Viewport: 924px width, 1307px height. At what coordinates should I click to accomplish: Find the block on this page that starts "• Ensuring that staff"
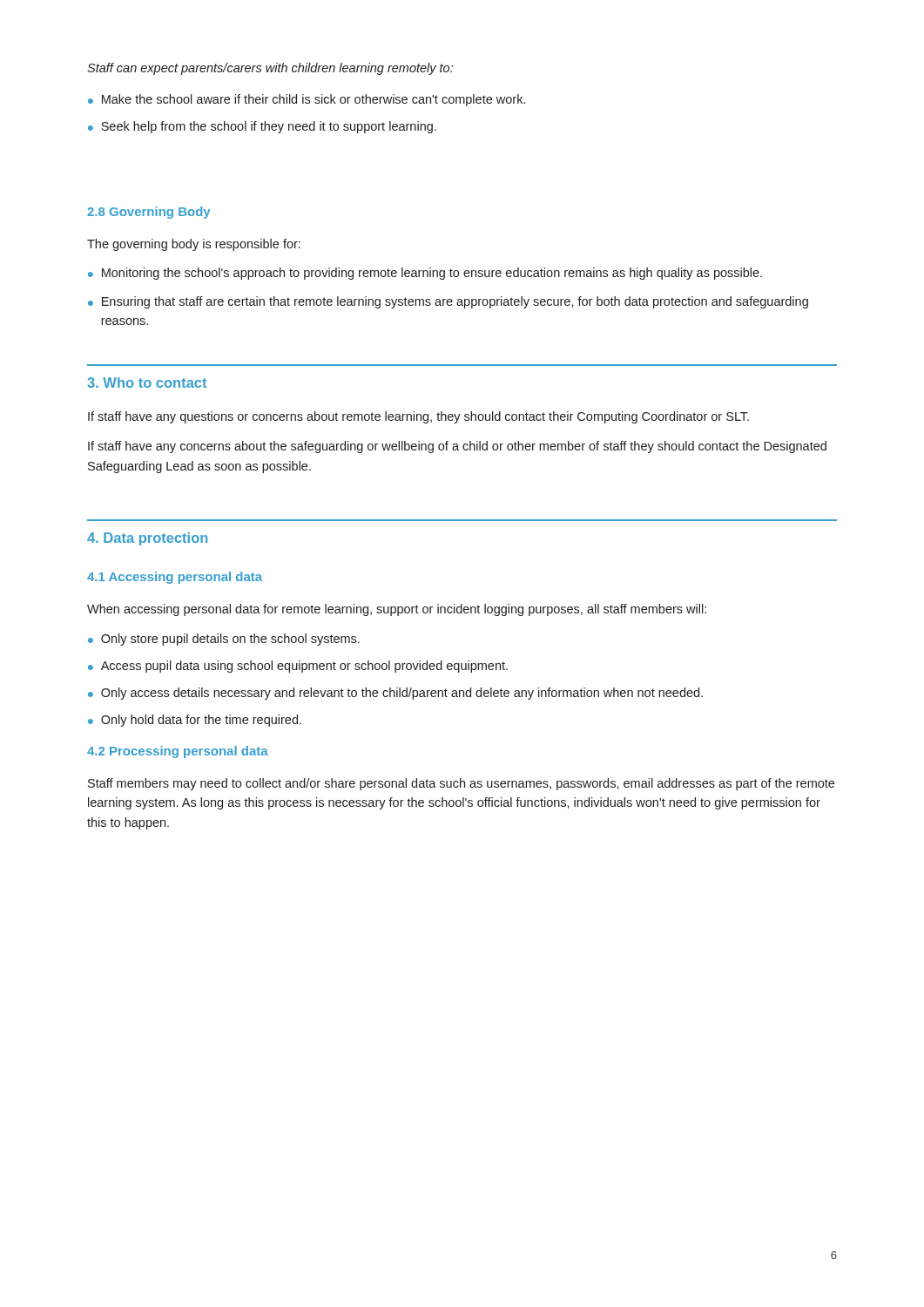462,312
